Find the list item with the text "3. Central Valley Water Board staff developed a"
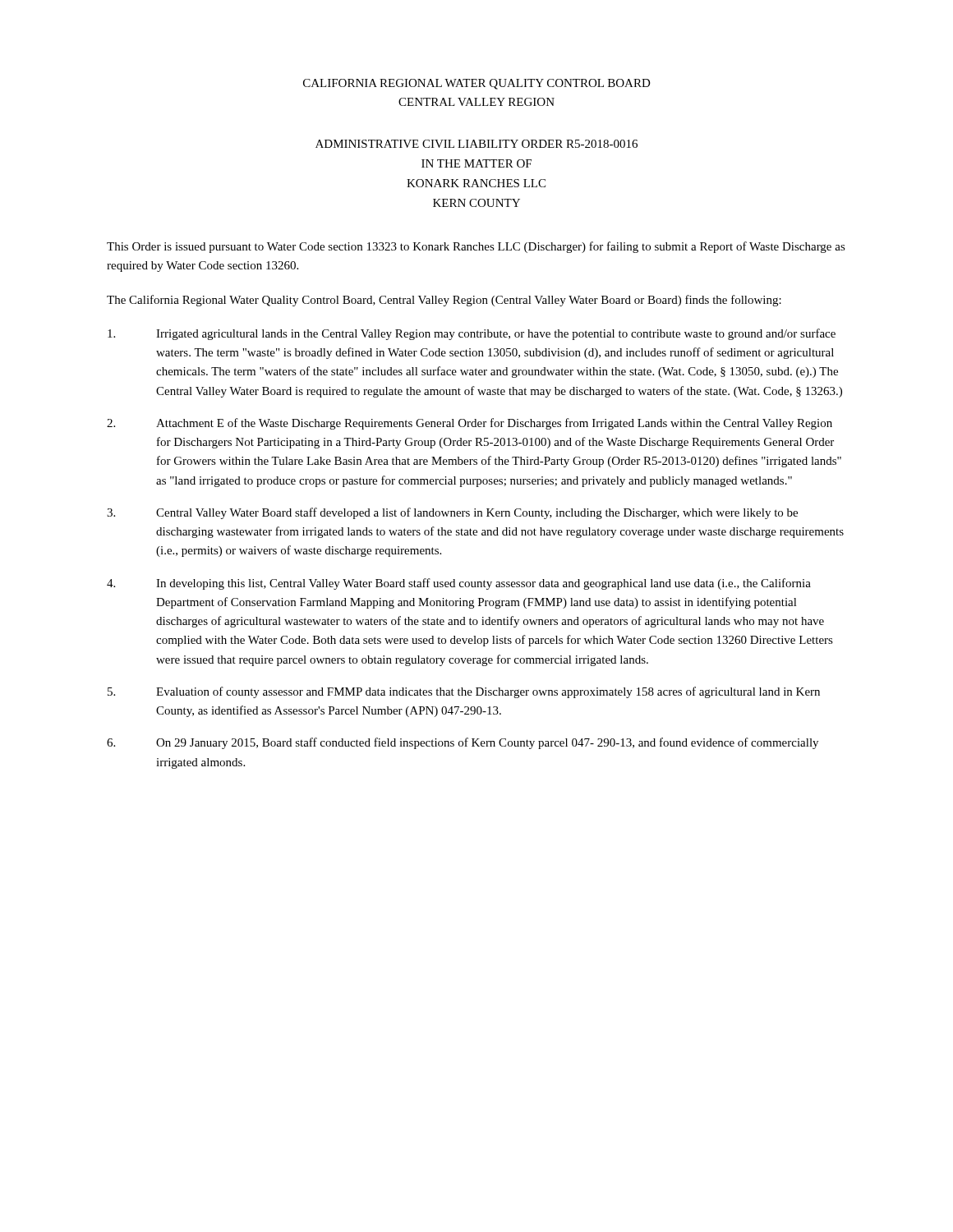Screen dimensions: 1232x953 tap(476, 532)
